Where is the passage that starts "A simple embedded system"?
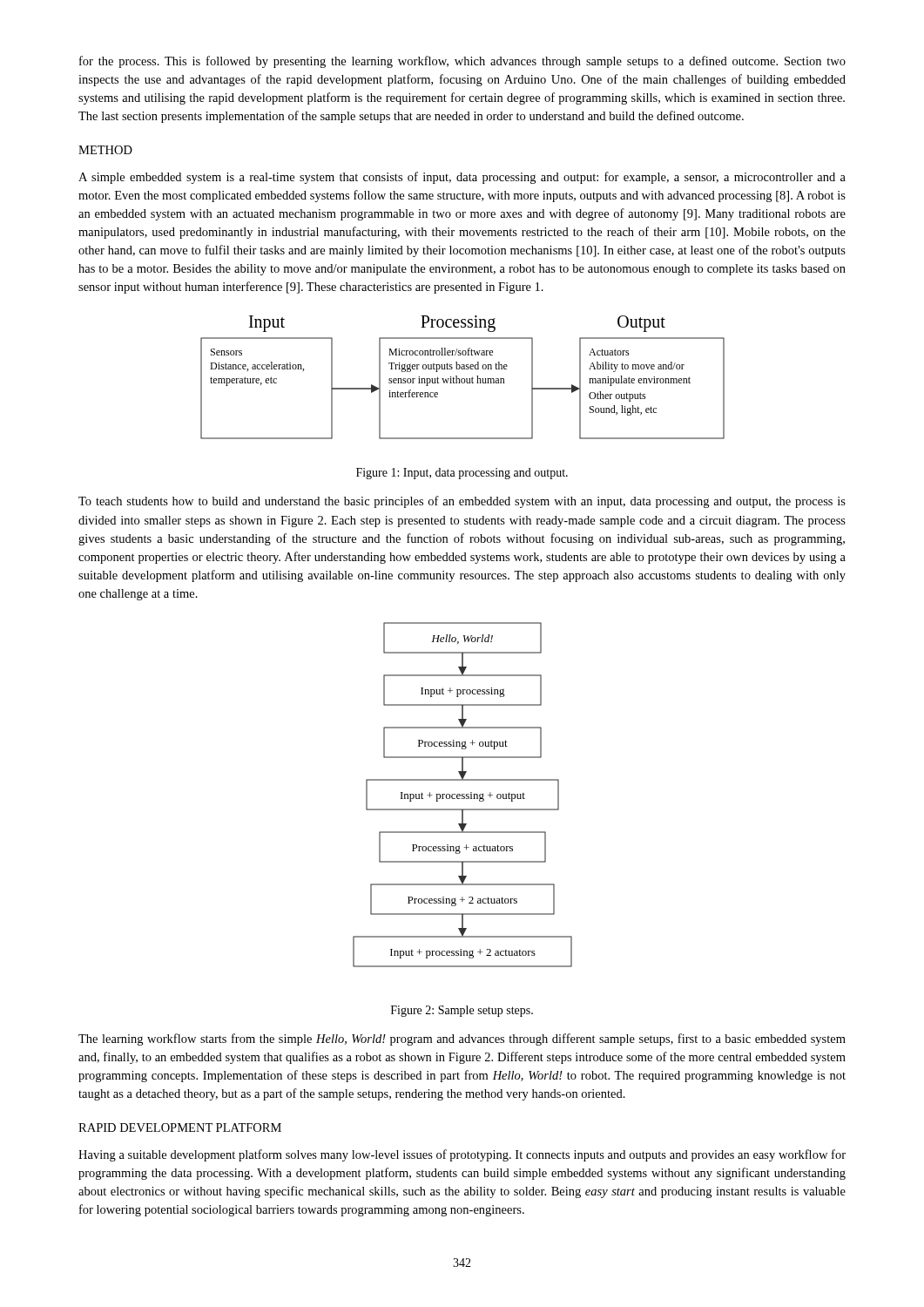 [462, 232]
